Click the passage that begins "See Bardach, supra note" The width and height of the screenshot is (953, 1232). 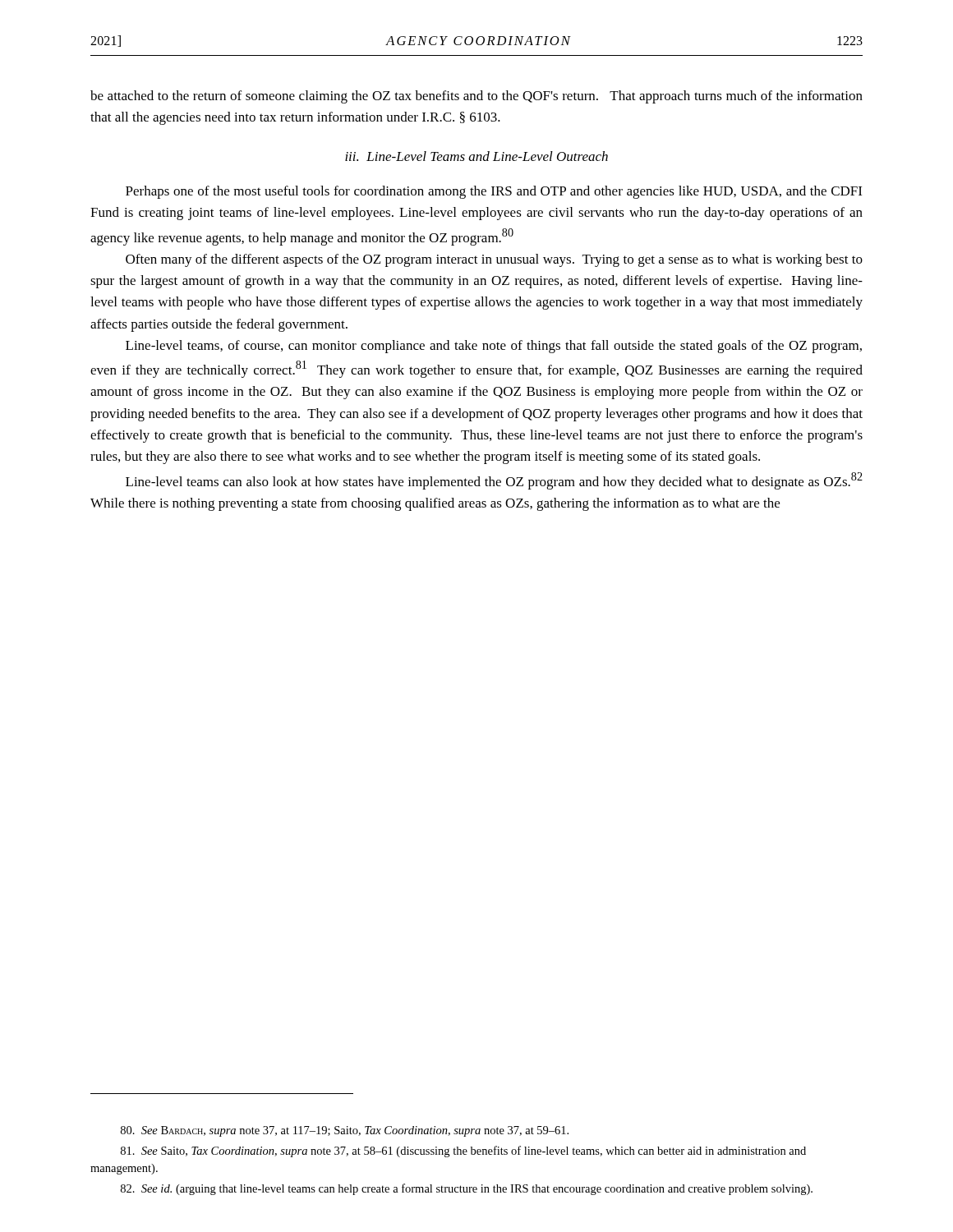coord(345,1130)
